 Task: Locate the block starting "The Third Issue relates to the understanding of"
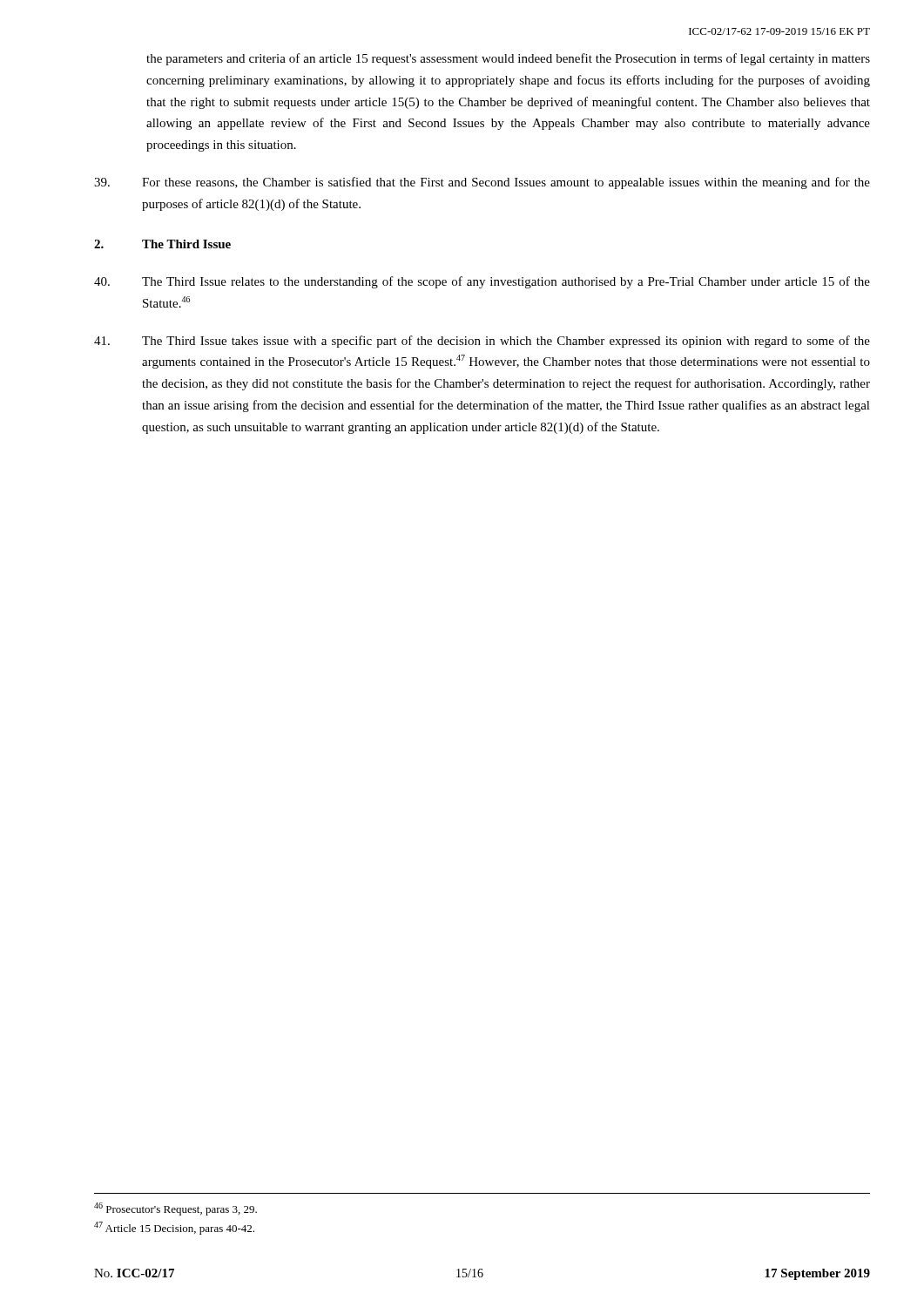tap(482, 293)
